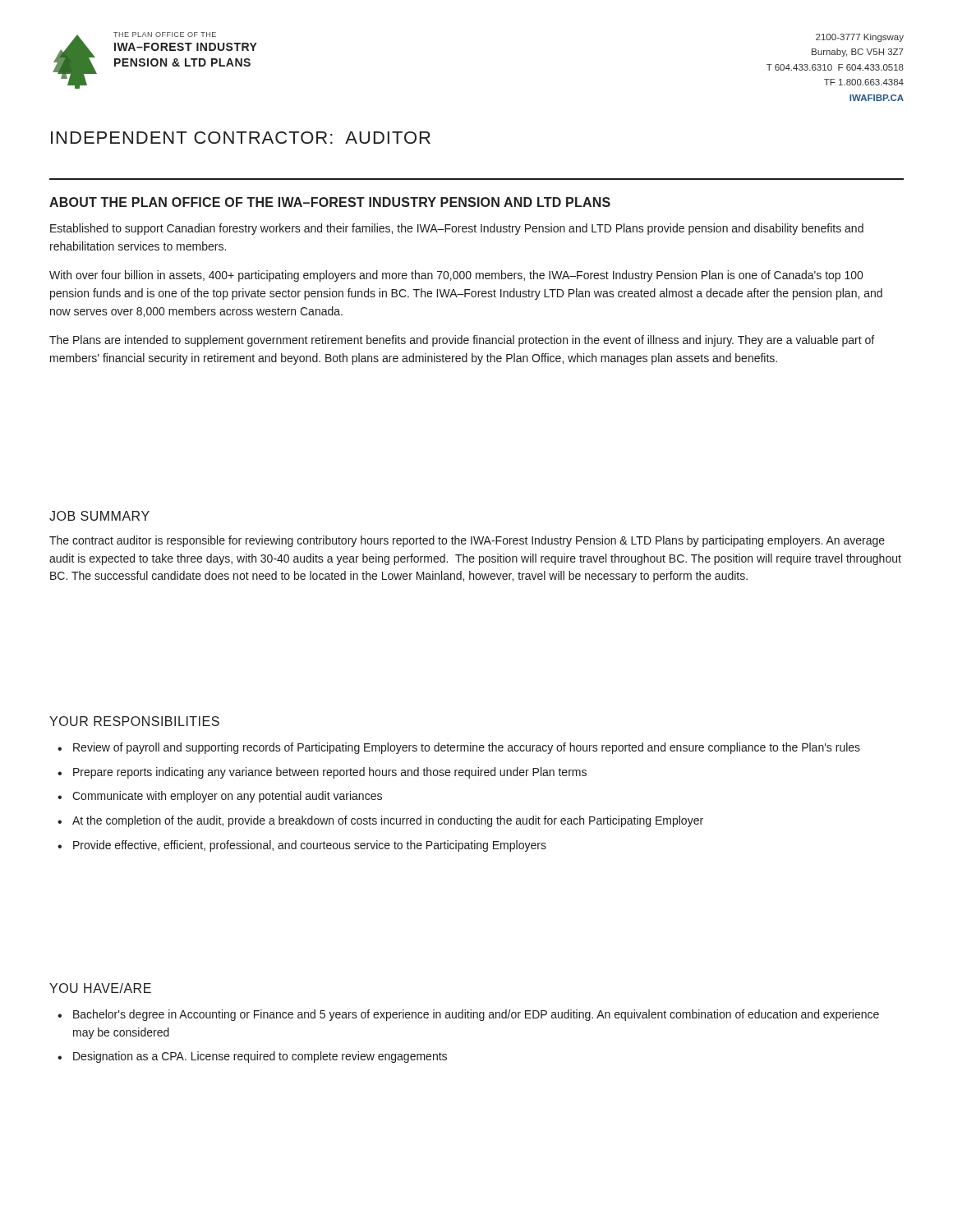The width and height of the screenshot is (953, 1232).
Task: Click where it says "JOB SUMMARY"
Action: pos(99,516)
